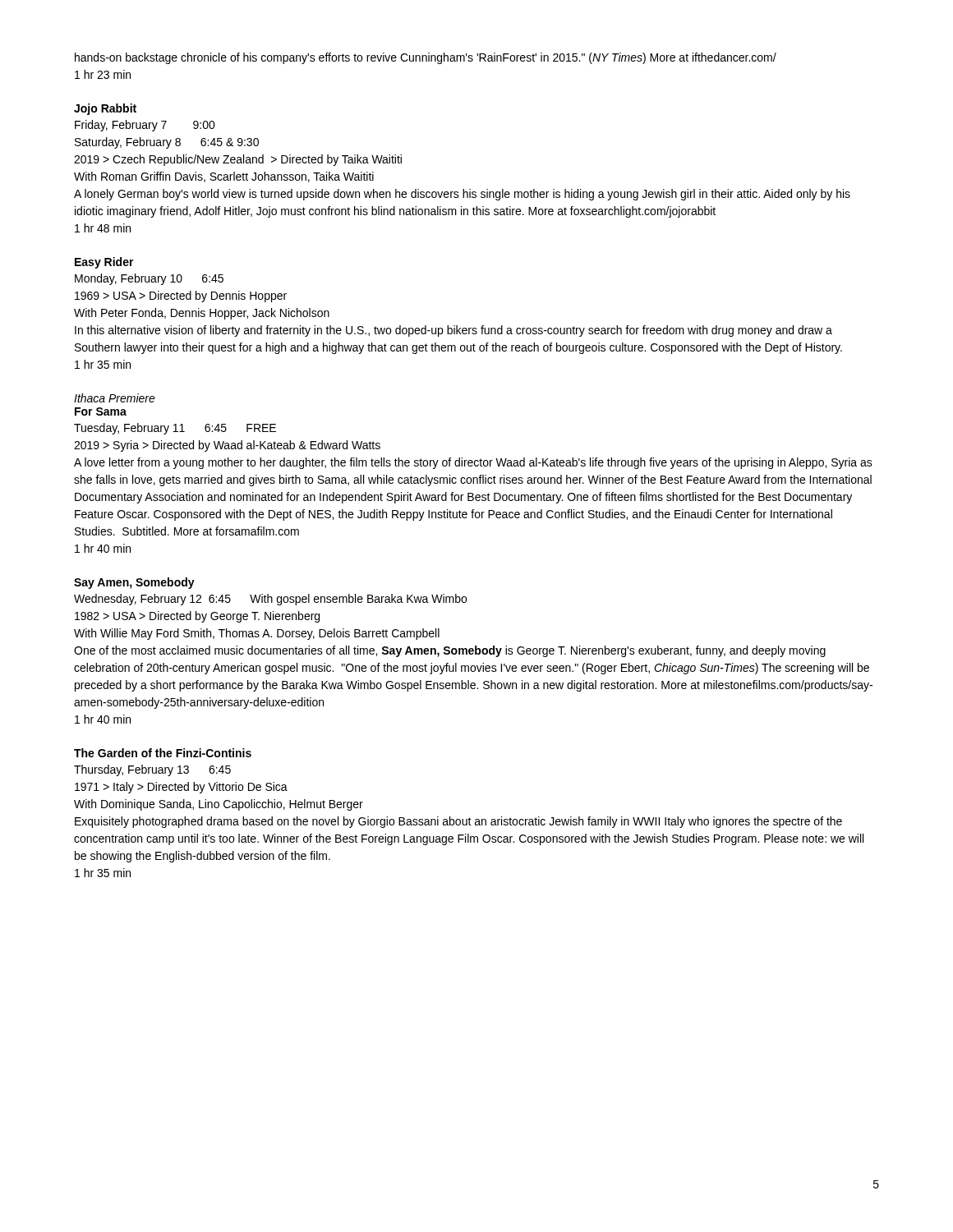Find "Ithaca Premiere" on this page
This screenshot has width=953, height=1232.
coord(115,398)
